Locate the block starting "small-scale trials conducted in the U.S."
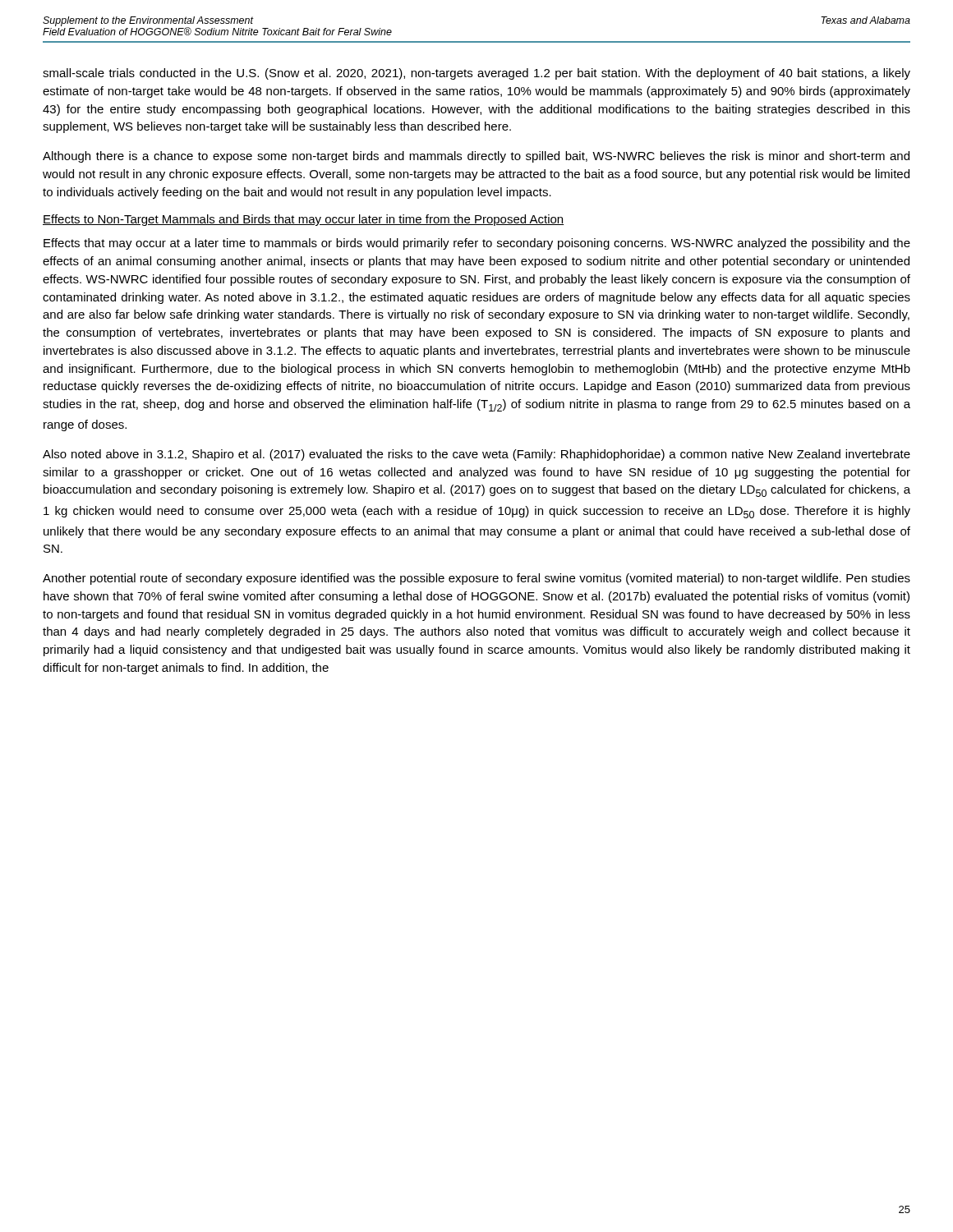 (476, 99)
